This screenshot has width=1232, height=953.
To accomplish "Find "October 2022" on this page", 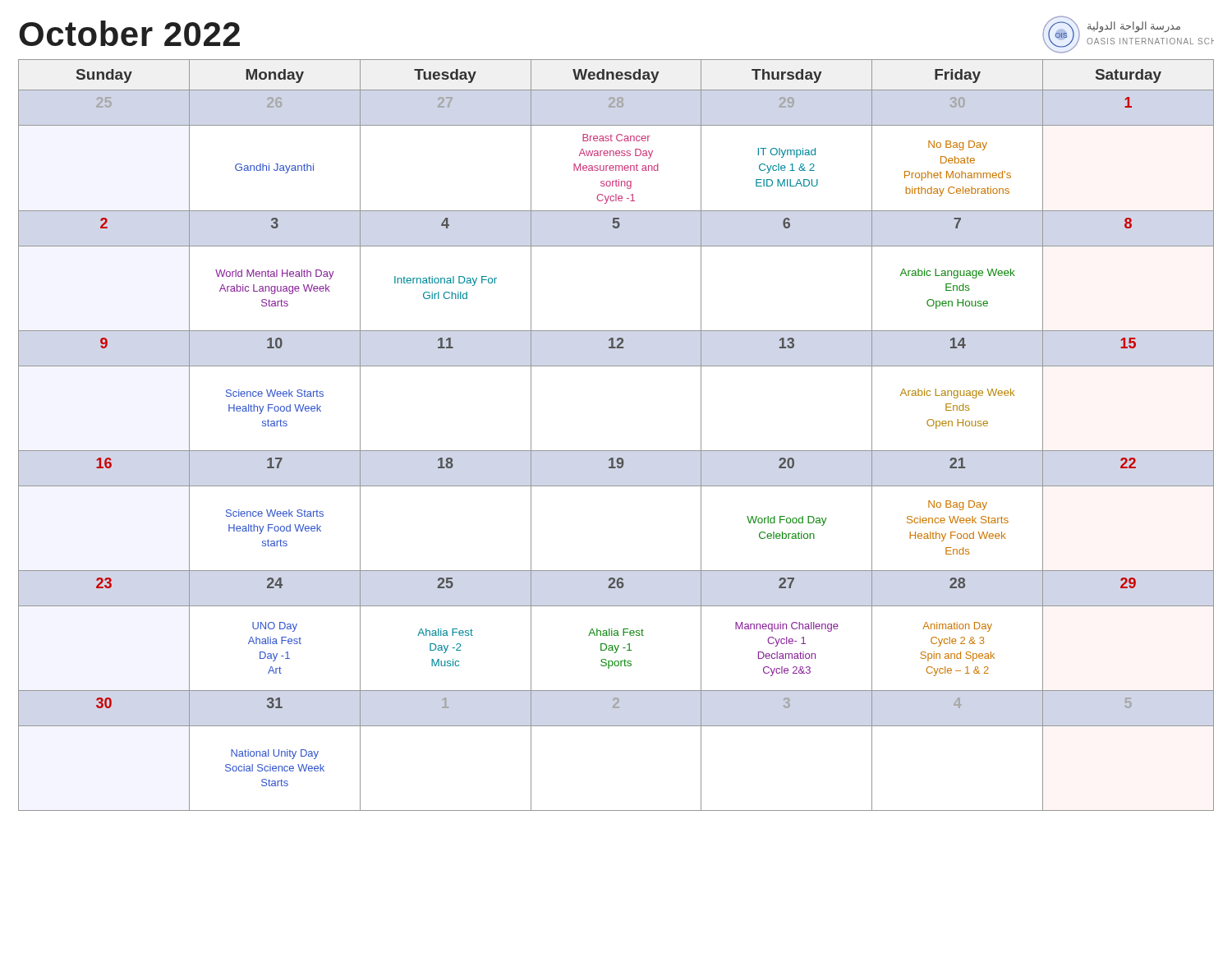I will (130, 34).
